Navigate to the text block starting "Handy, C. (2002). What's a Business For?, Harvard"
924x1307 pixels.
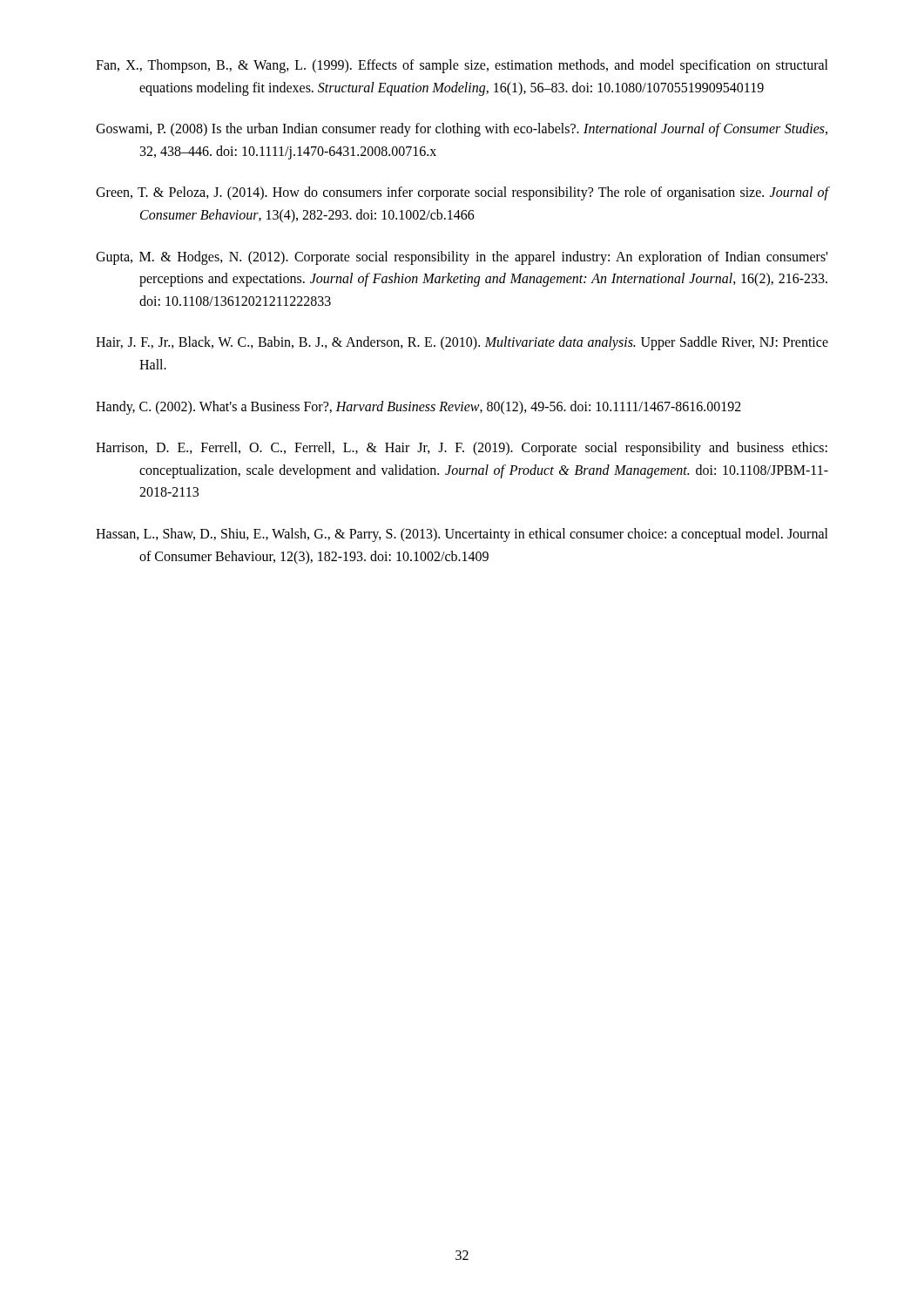(x=462, y=406)
